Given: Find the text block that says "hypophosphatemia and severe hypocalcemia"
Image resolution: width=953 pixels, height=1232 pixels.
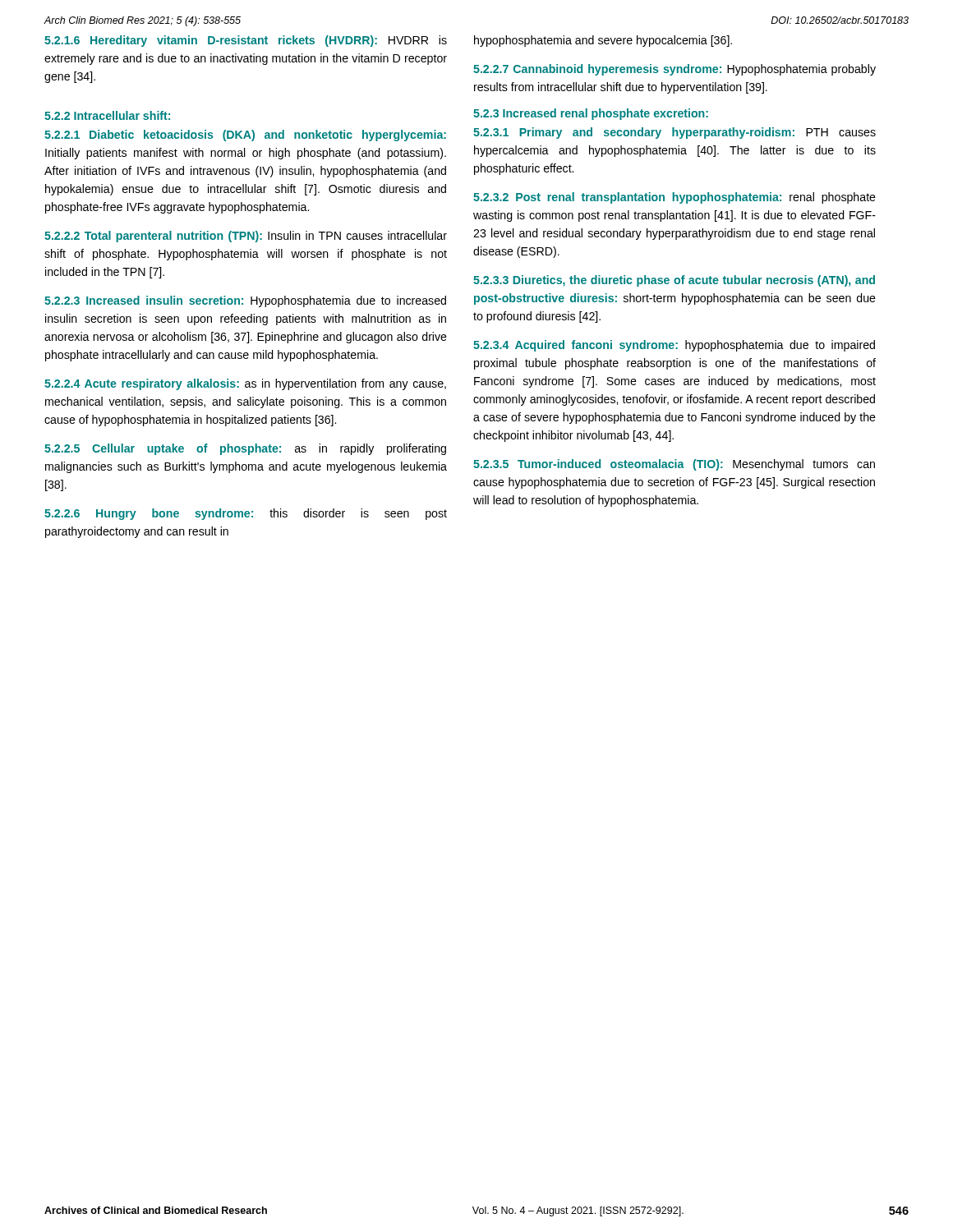Looking at the screenshot, I should pyautogui.click(x=675, y=40).
